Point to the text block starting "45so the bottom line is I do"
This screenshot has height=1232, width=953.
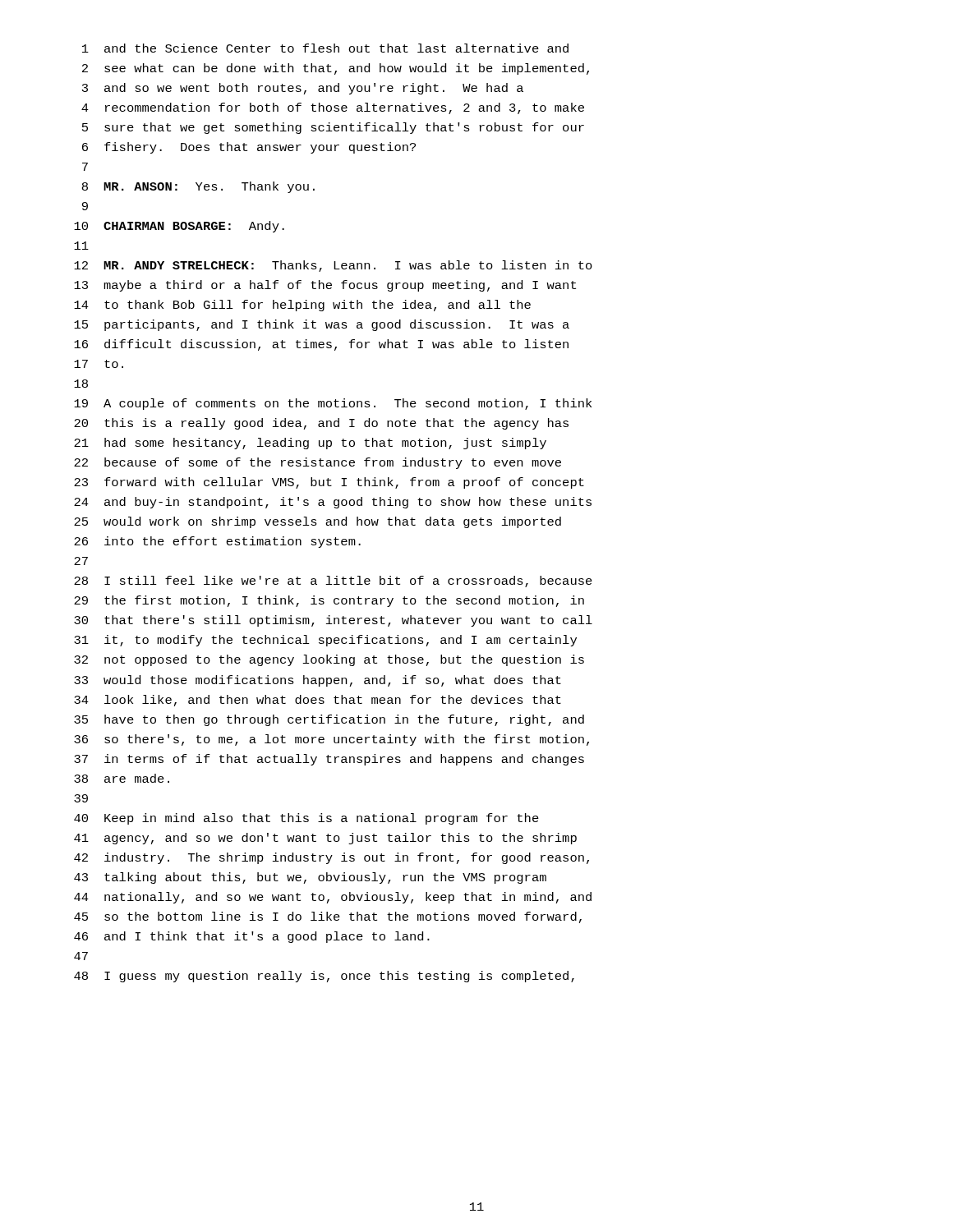pyautogui.click(x=476, y=917)
